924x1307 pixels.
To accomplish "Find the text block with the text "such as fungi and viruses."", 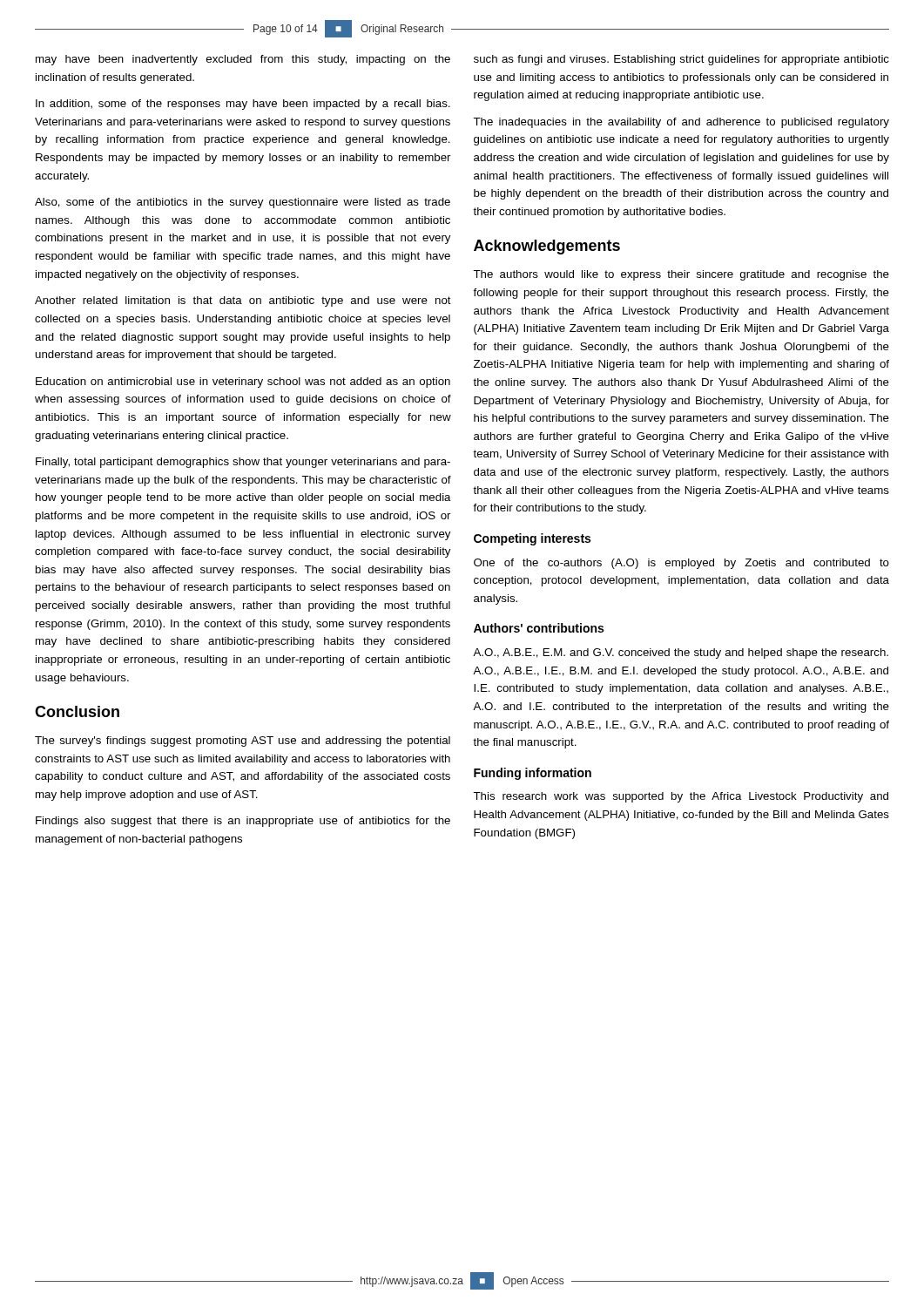I will [681, 78].
